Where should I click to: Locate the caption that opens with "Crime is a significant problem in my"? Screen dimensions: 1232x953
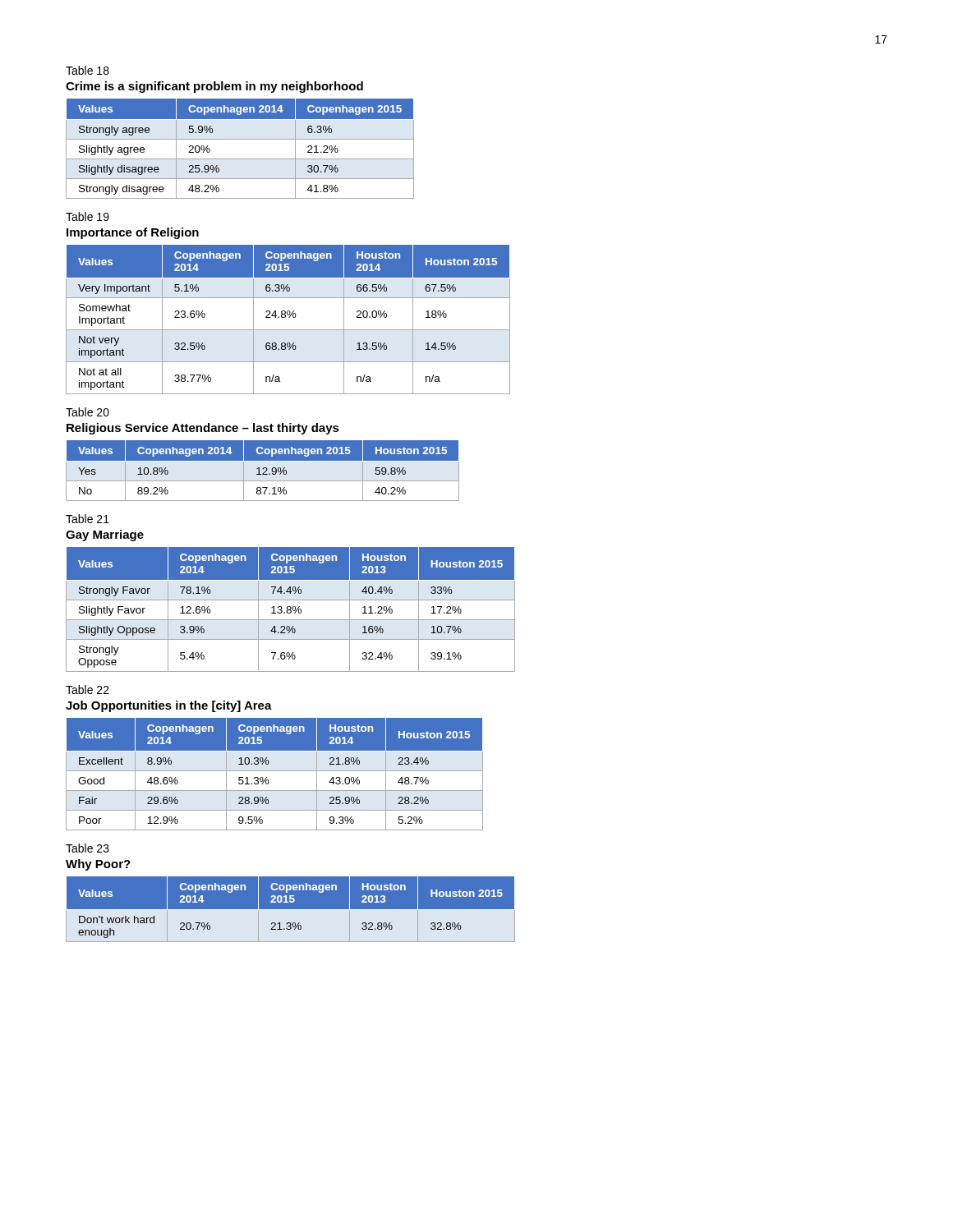[215, 86]
